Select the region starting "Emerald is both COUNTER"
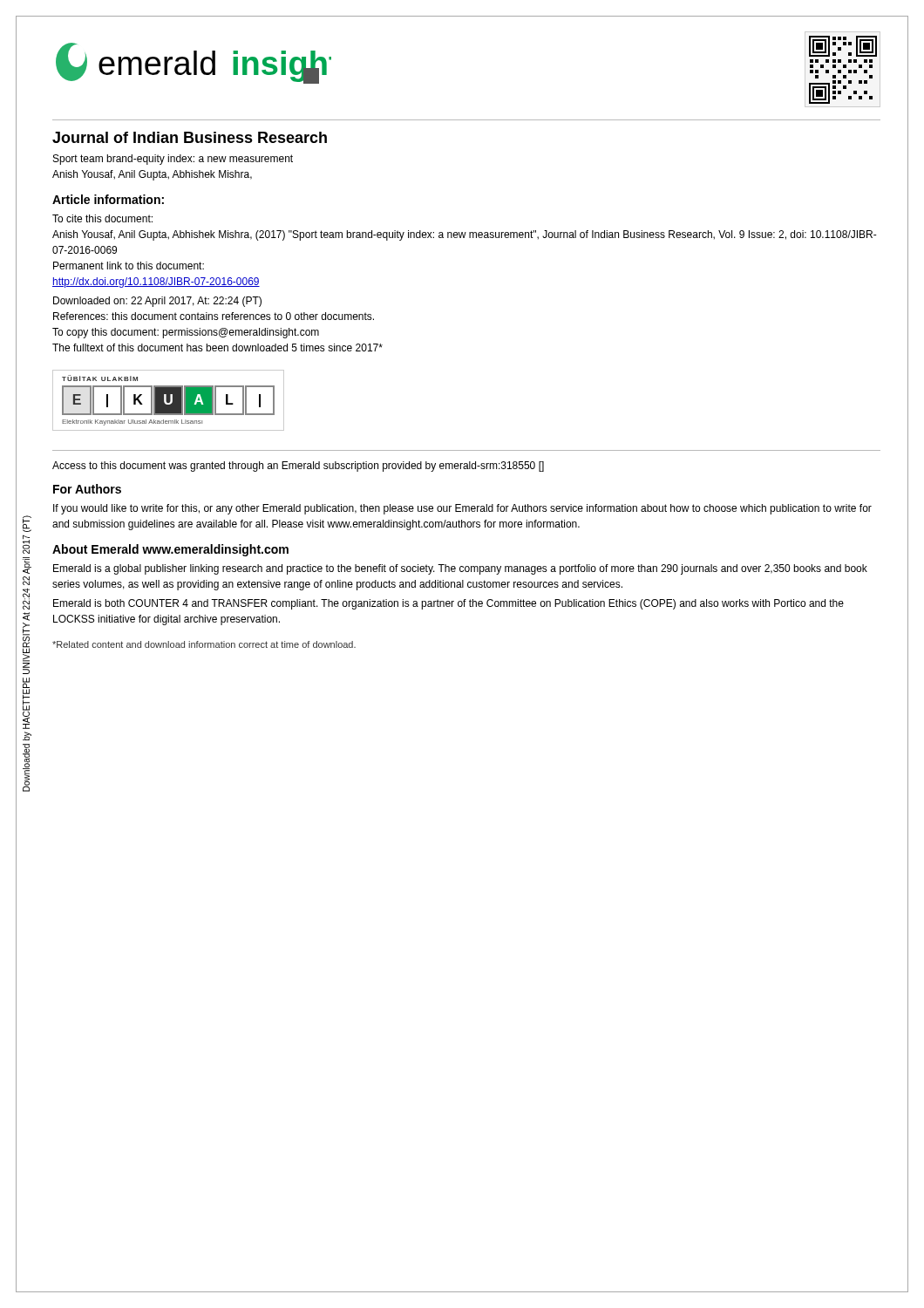Screen dimensions: 1308x924 click(x=448, y=611)
